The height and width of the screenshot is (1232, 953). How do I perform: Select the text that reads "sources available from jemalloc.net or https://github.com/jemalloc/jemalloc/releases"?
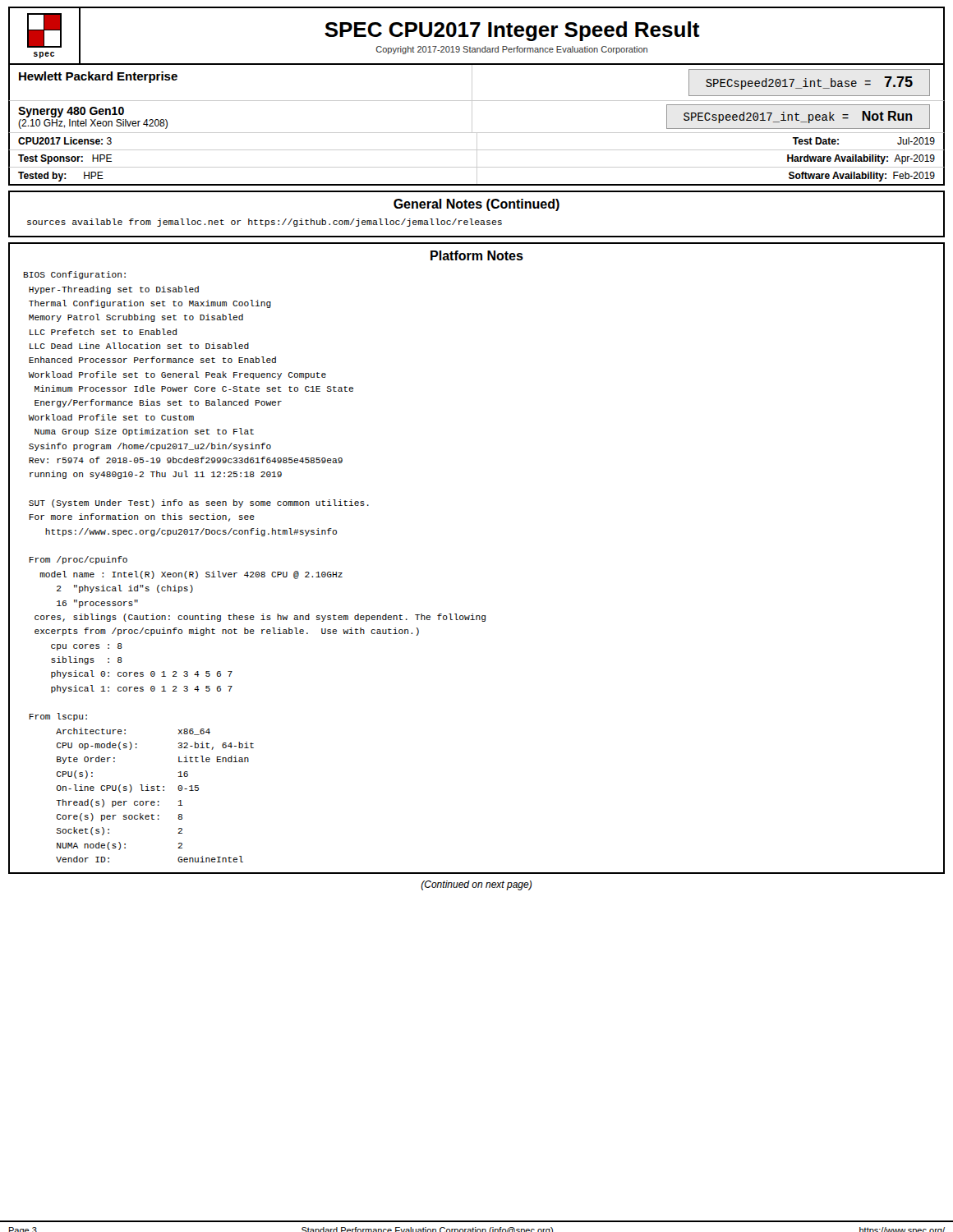coord(264,222)
